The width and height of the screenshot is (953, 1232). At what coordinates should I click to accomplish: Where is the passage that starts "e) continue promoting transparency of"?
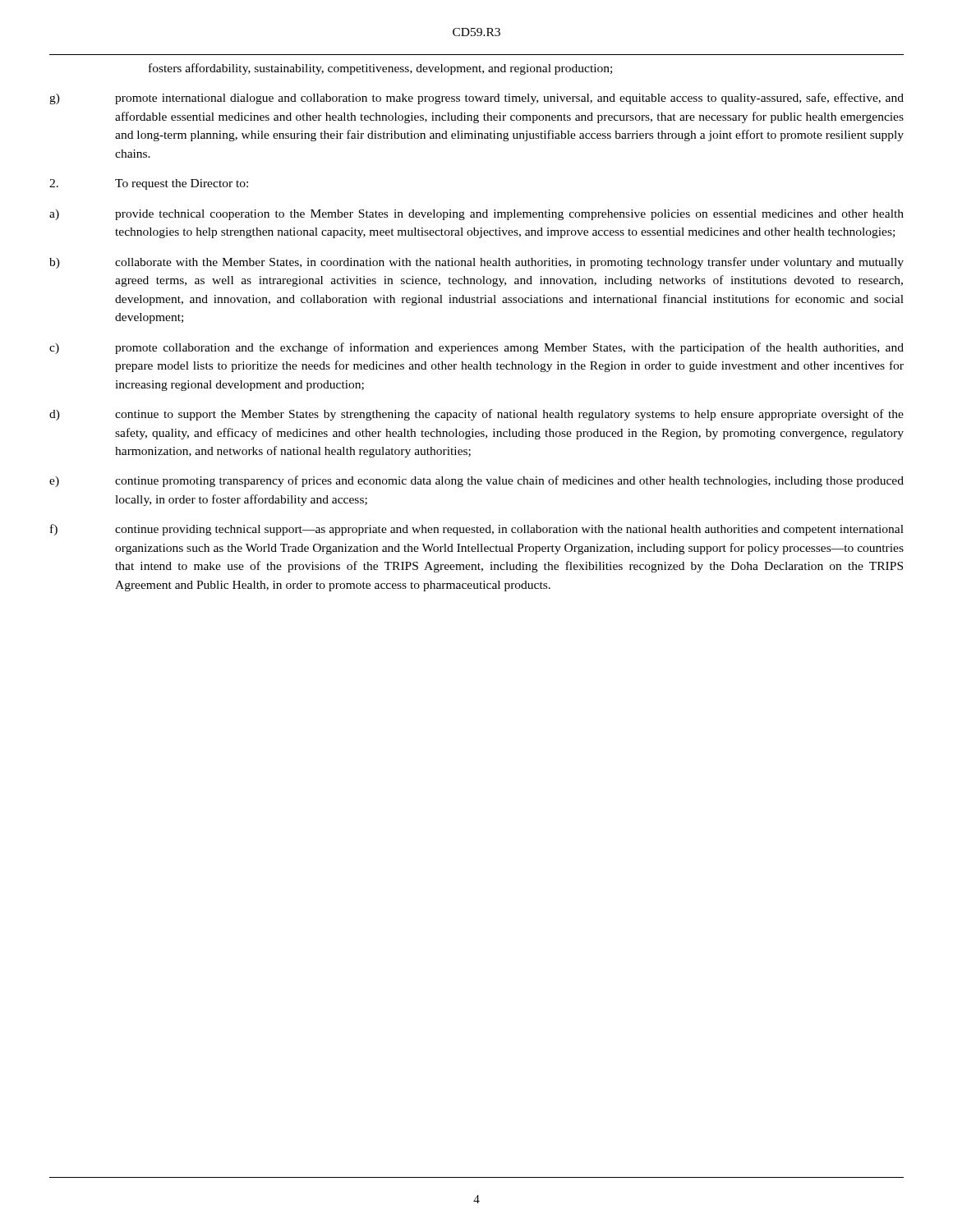(x=476, y=490)
